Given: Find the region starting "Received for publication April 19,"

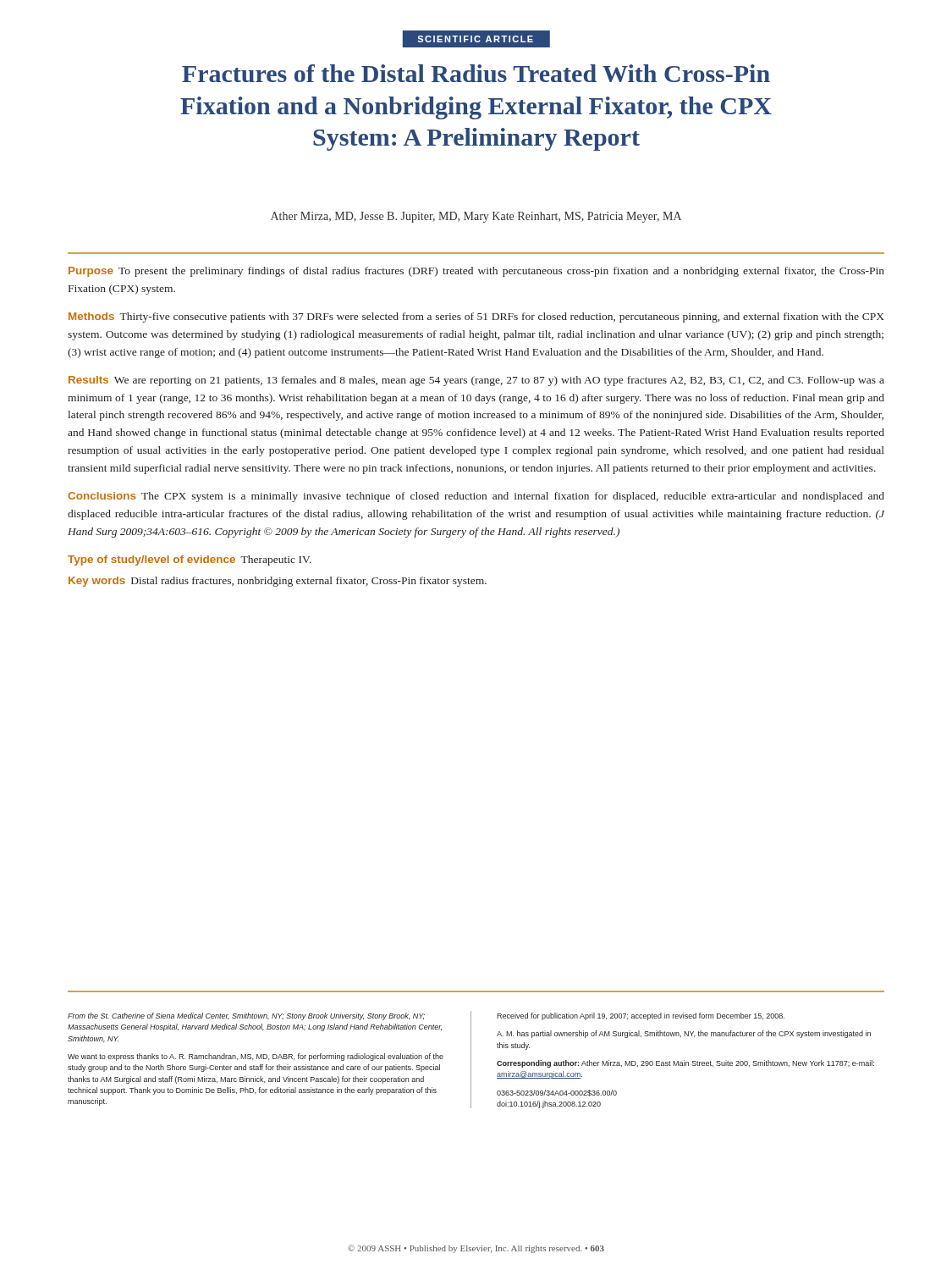Looking at the screenshot, I should pyautogui.click(x=691, y=1061).
